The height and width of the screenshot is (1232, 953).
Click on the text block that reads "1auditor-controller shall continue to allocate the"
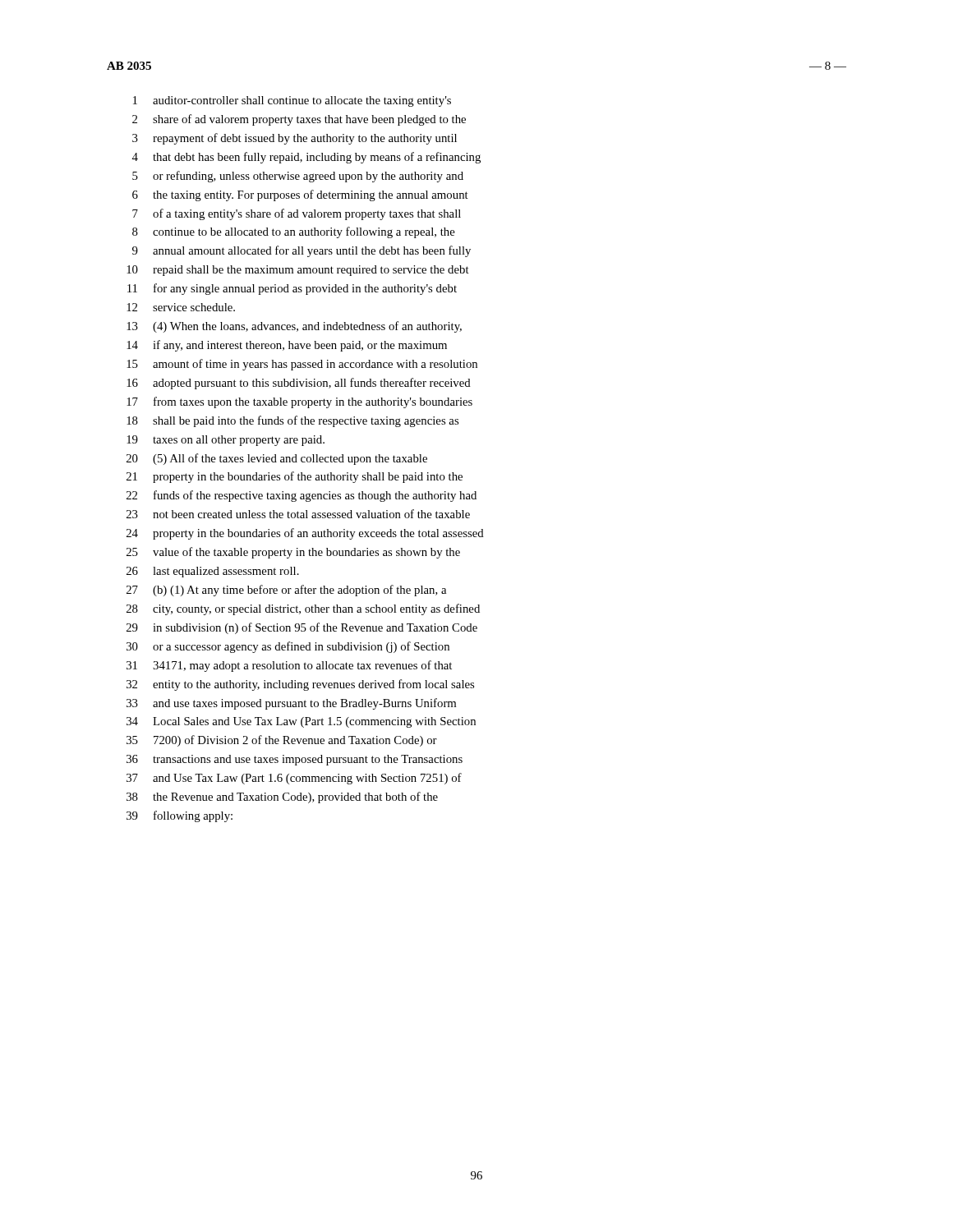(292, 101)
